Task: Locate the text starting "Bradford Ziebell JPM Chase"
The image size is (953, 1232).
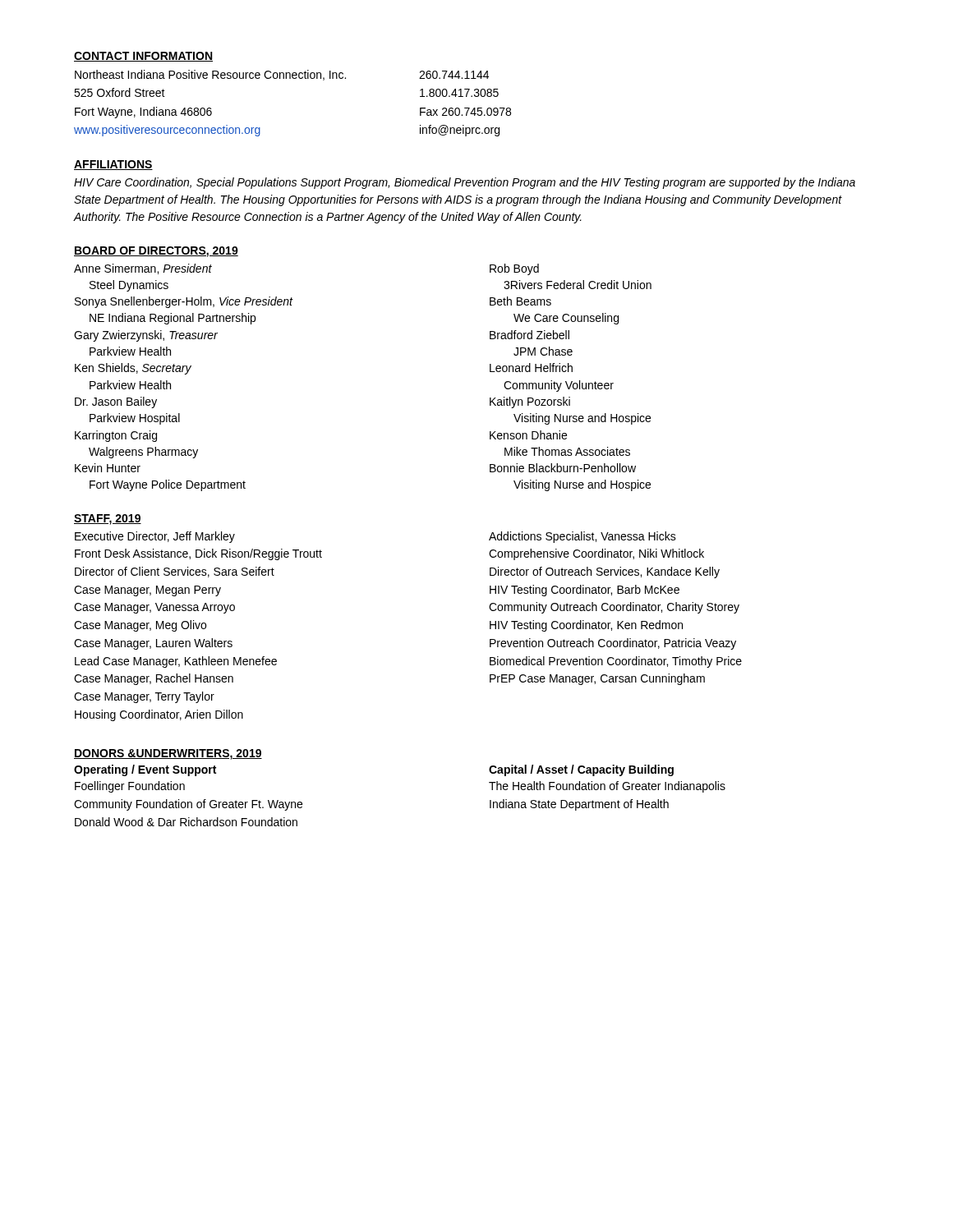Action: tap(529, 335)
